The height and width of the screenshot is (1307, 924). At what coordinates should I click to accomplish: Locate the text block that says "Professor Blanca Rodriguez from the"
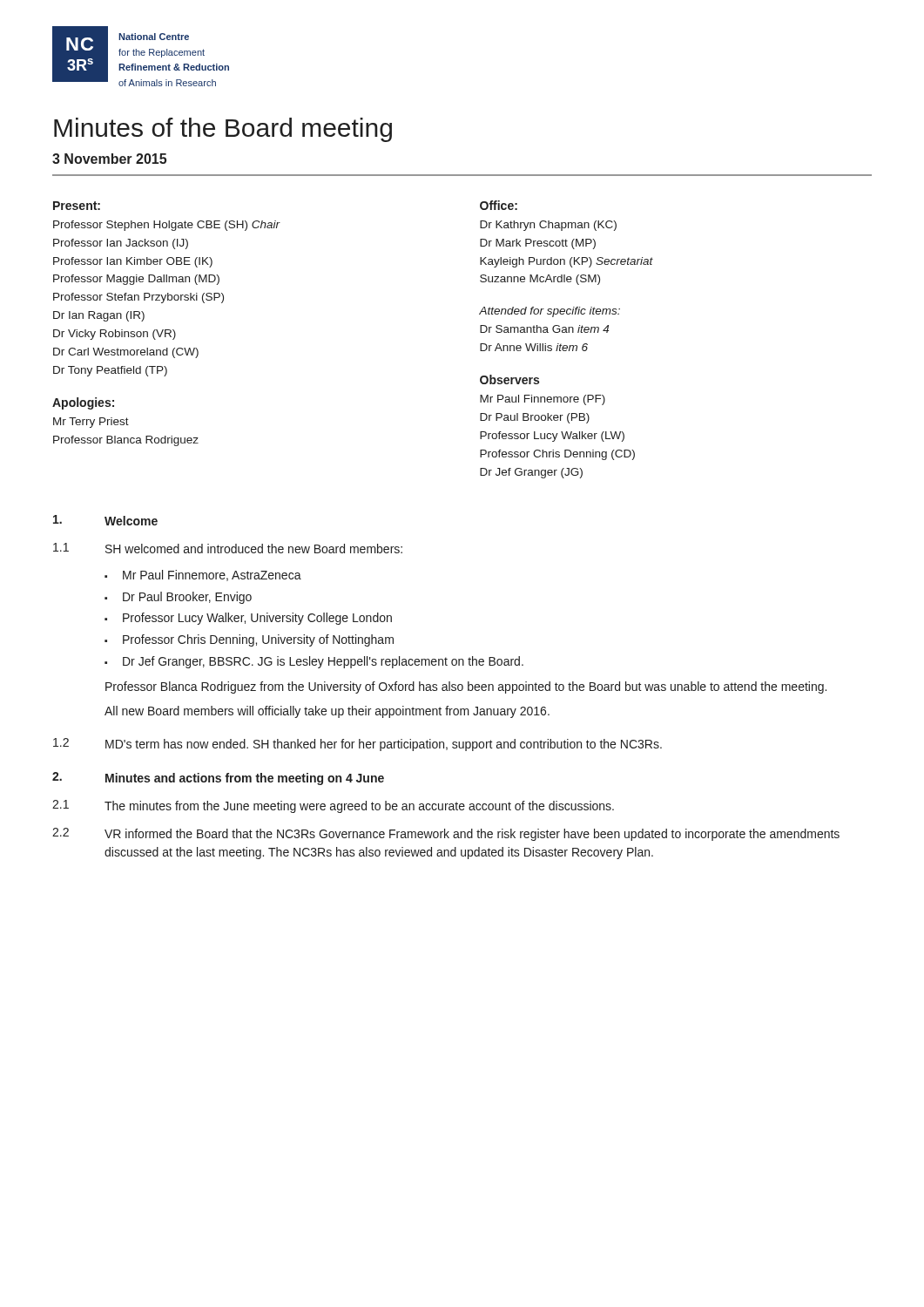coord(466,687)
